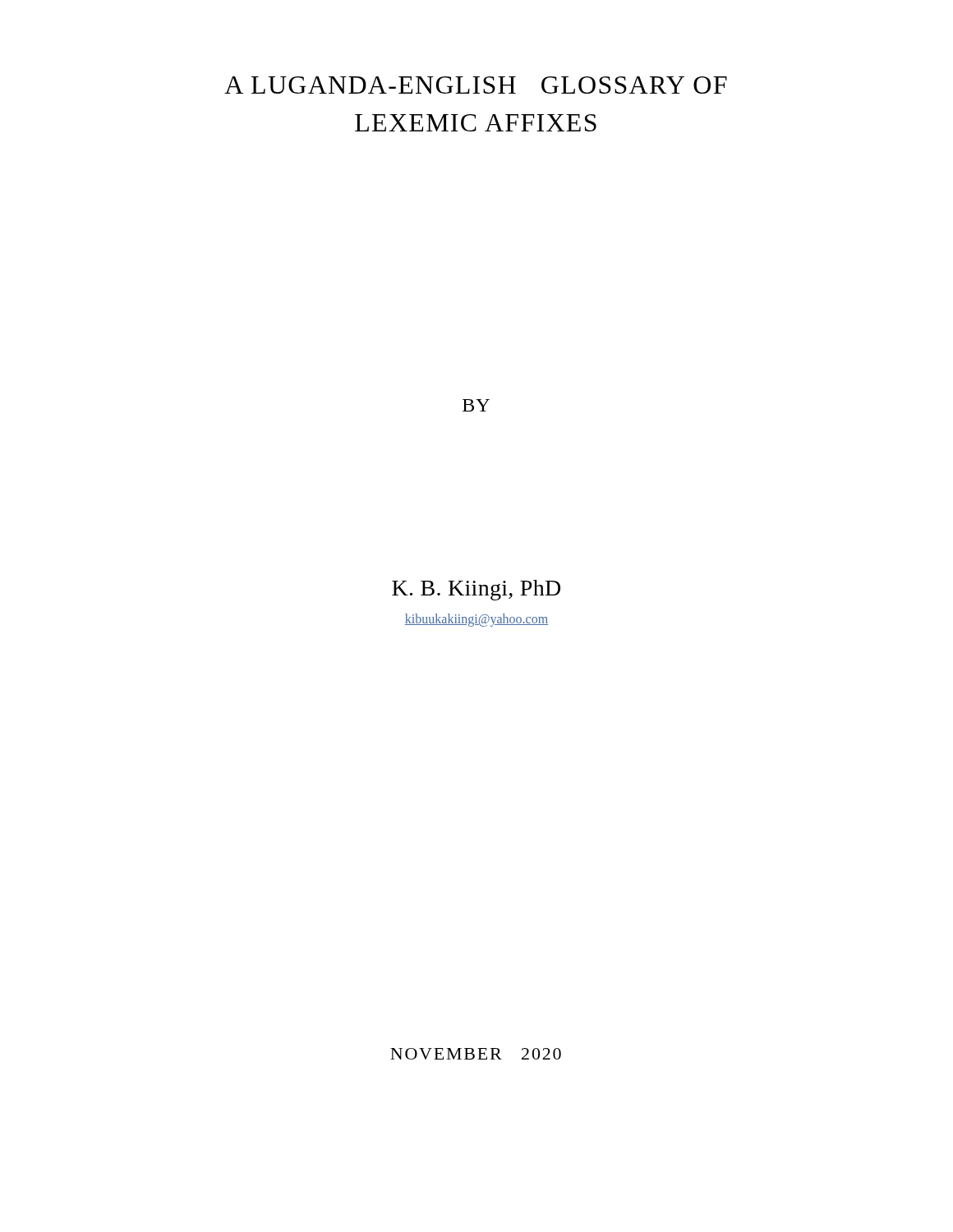
Task: Locate the element starting "A LUGANDA-ENGLISH GLOSSARY OFLEXEMIC AFFIXES"
Action: tap(476, 104)
